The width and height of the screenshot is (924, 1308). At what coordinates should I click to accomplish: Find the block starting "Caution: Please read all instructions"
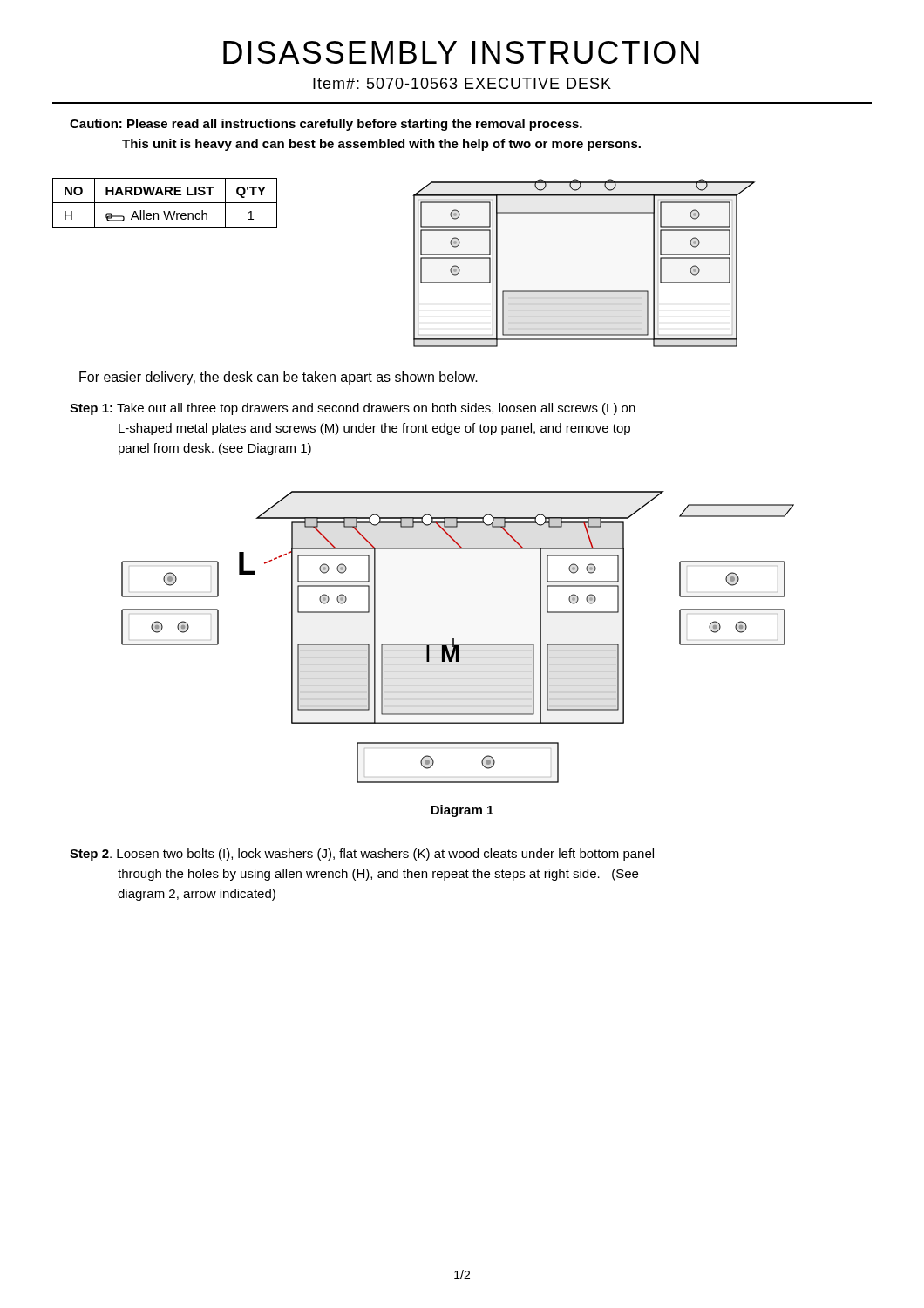[x=471, y=135]
